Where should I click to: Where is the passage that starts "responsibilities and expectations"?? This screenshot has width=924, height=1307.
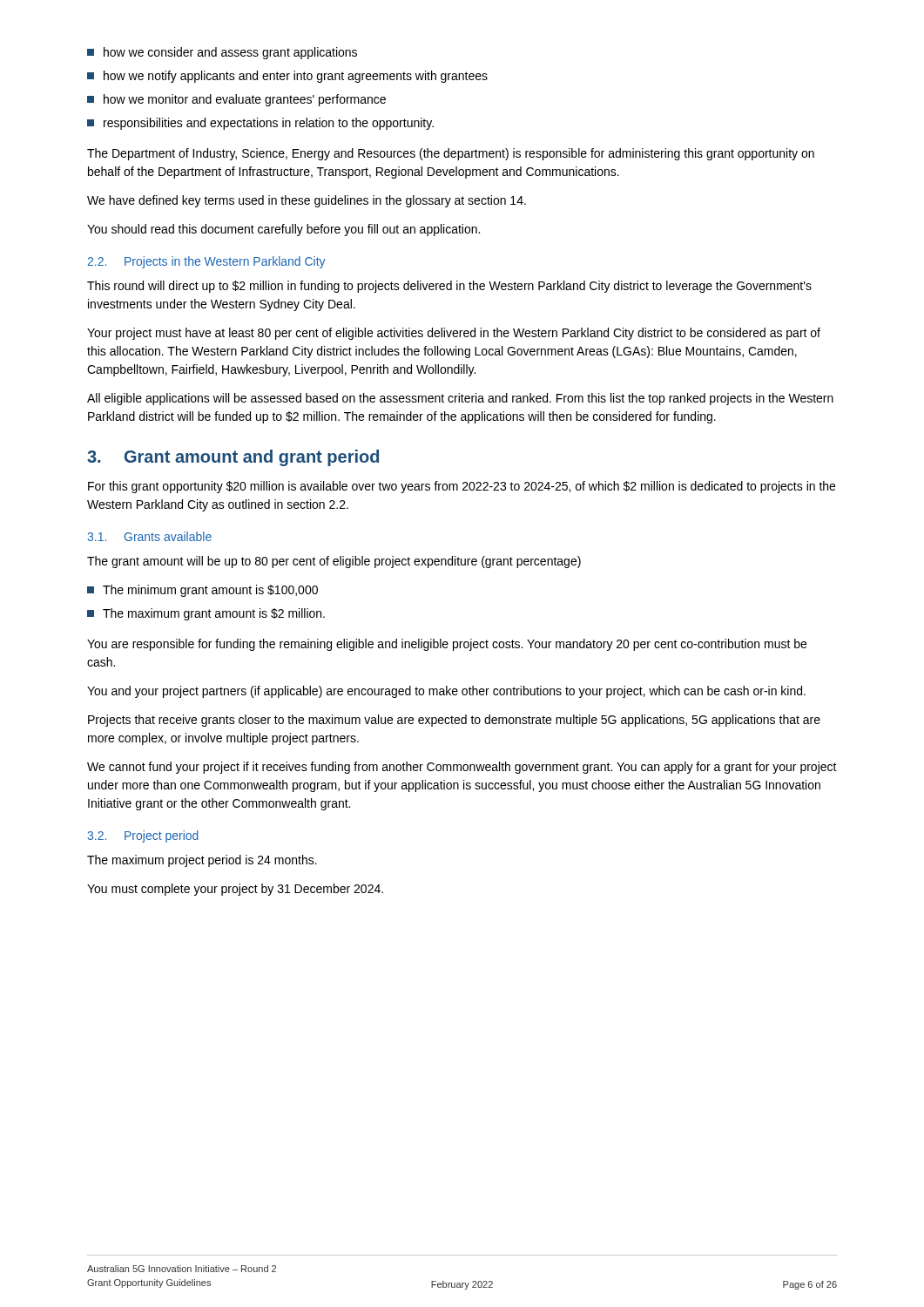tap(261, 123)
